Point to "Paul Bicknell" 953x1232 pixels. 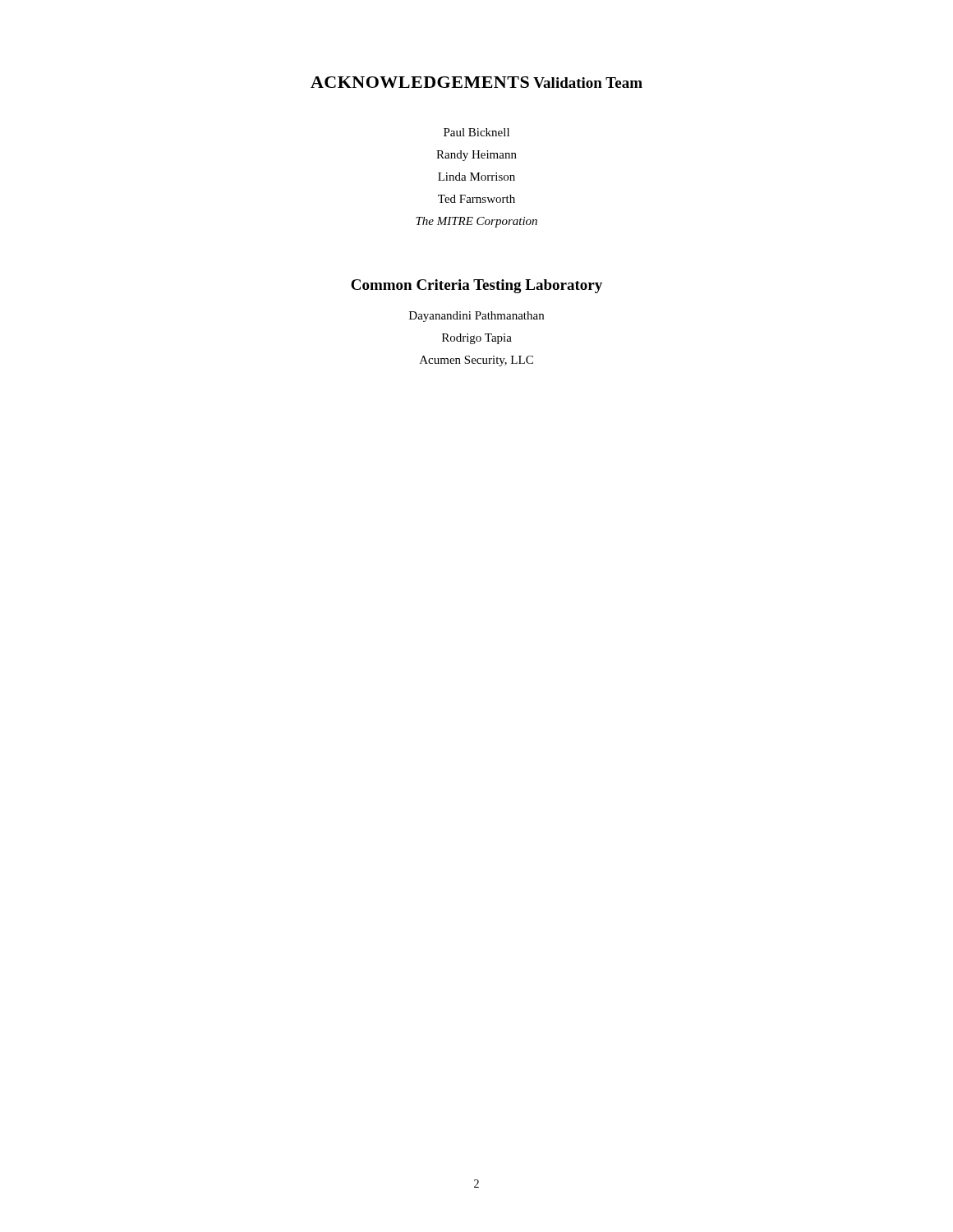pos(476,132)
